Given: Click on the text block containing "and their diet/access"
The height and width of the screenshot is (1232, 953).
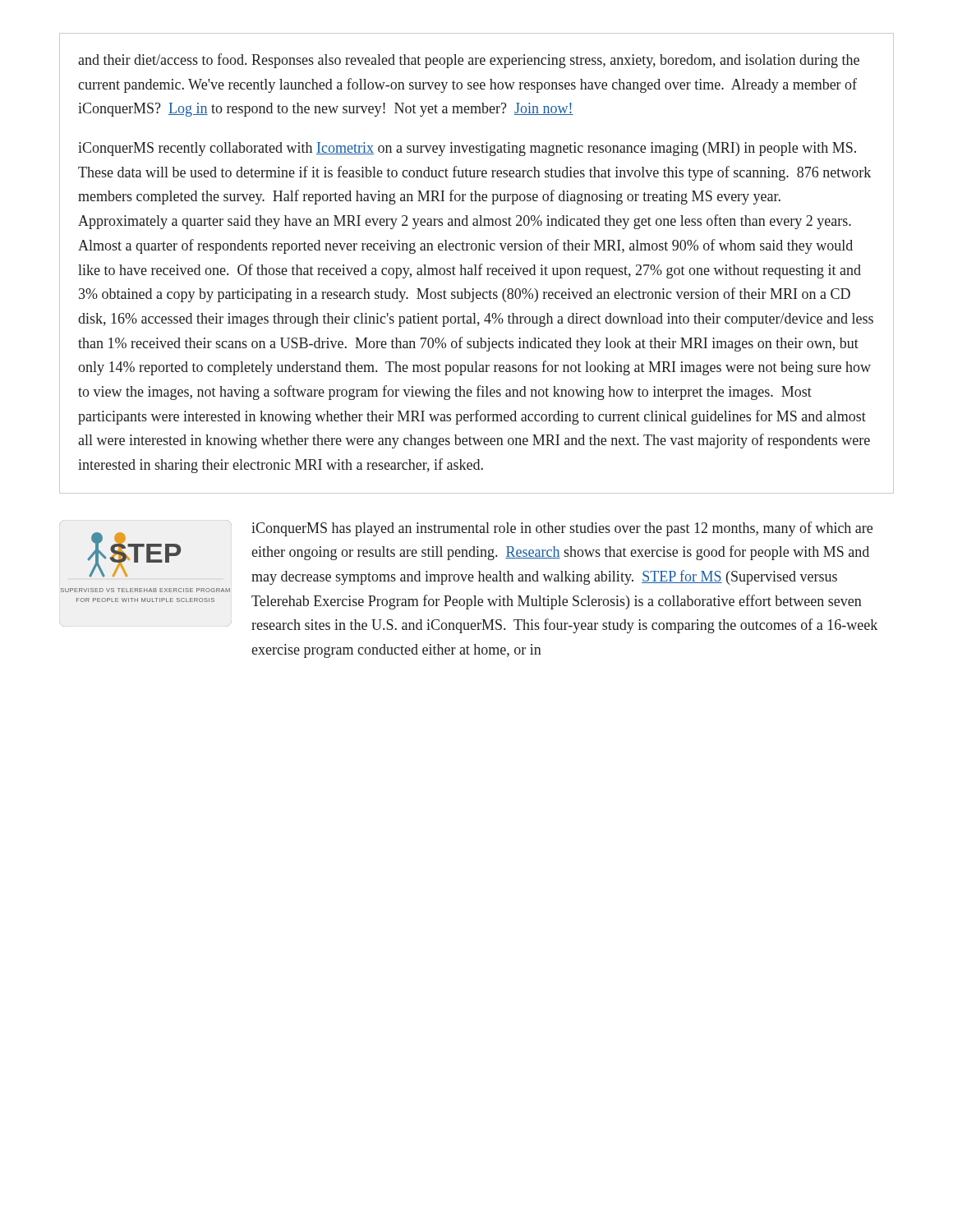Looking at the screenshot, I should (x=476, y=263).
